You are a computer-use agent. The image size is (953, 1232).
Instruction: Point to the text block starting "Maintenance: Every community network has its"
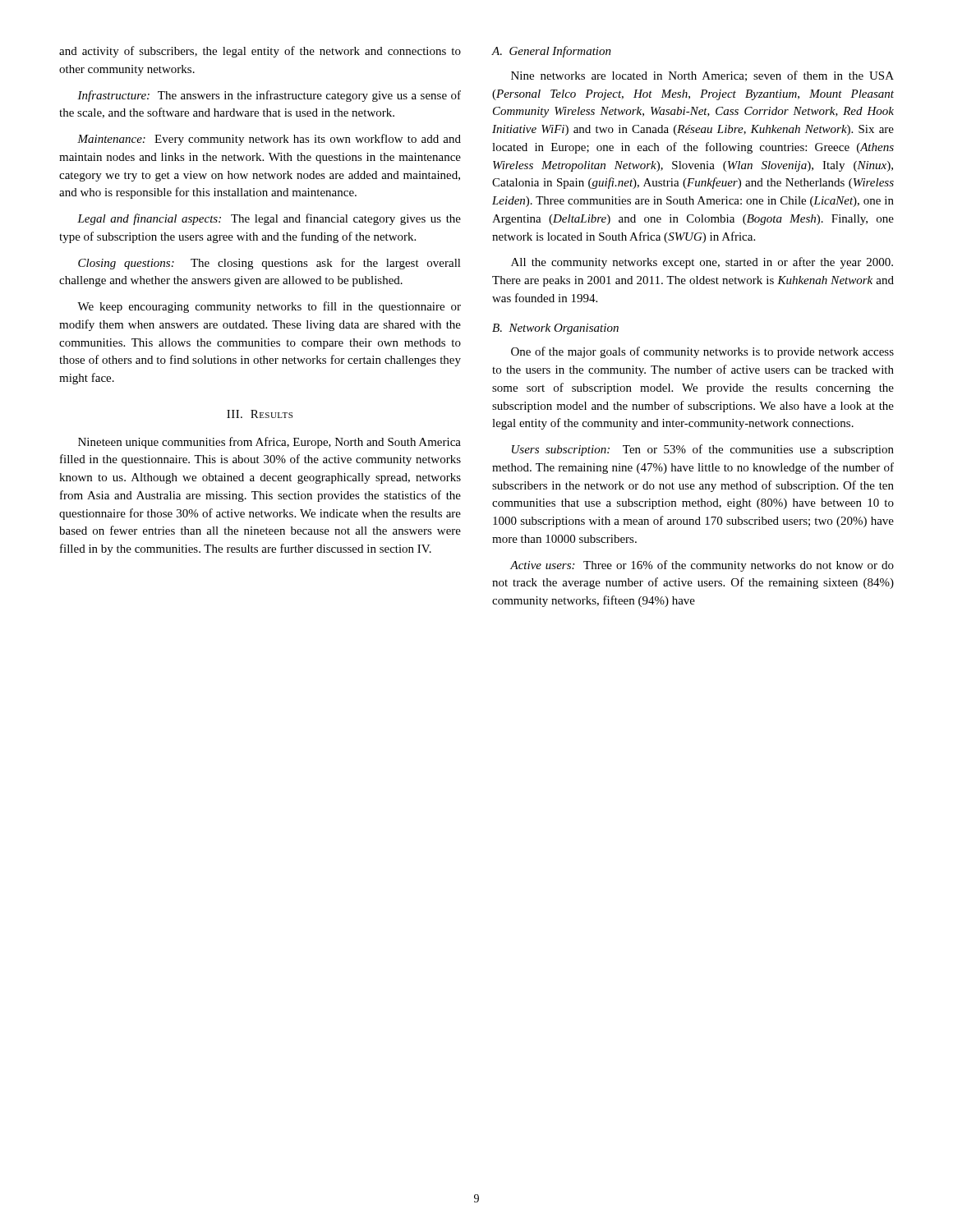pyautogui.click(x=260, y=166)
